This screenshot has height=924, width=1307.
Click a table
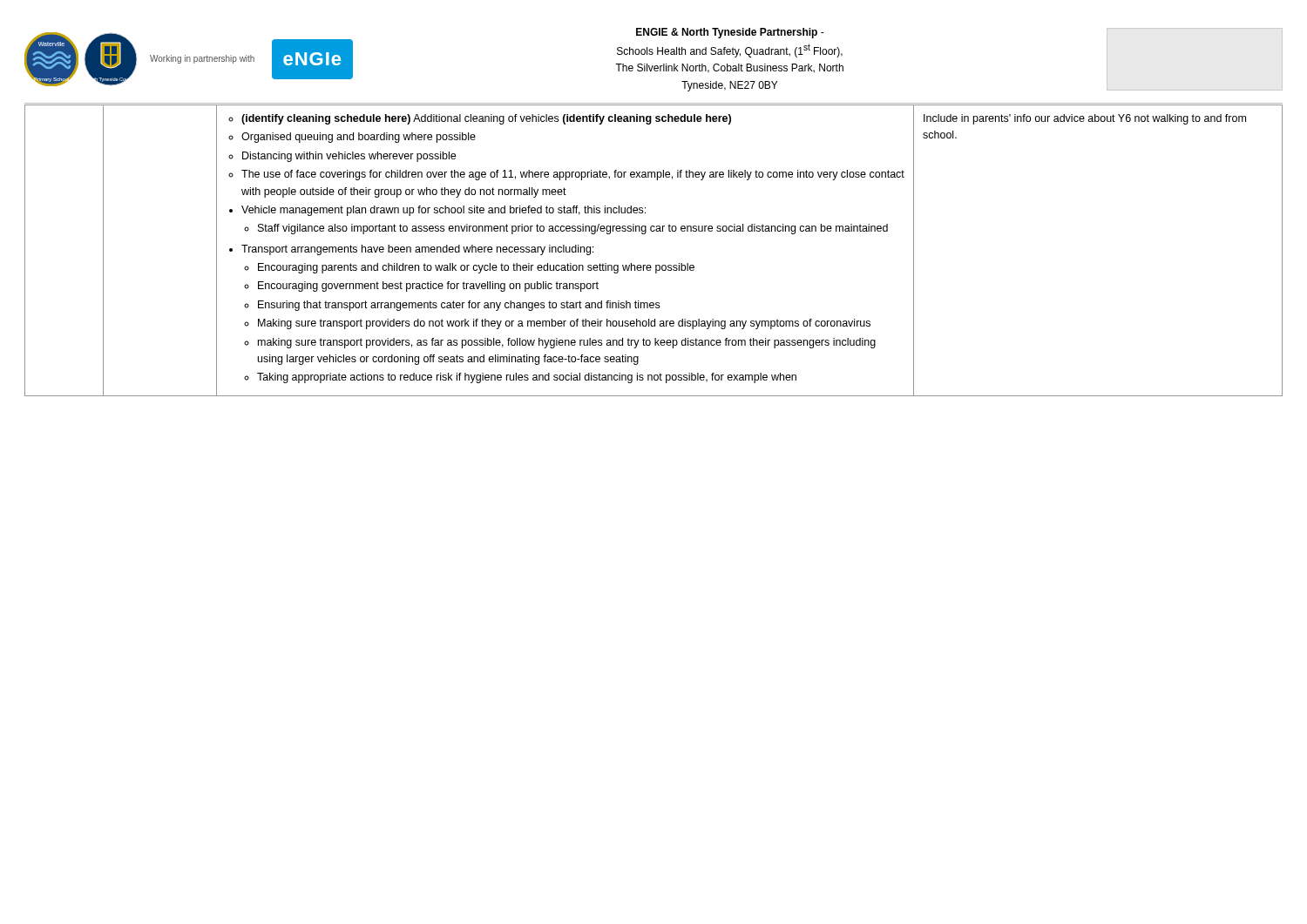pyautogui.click(x=64, y=250)
